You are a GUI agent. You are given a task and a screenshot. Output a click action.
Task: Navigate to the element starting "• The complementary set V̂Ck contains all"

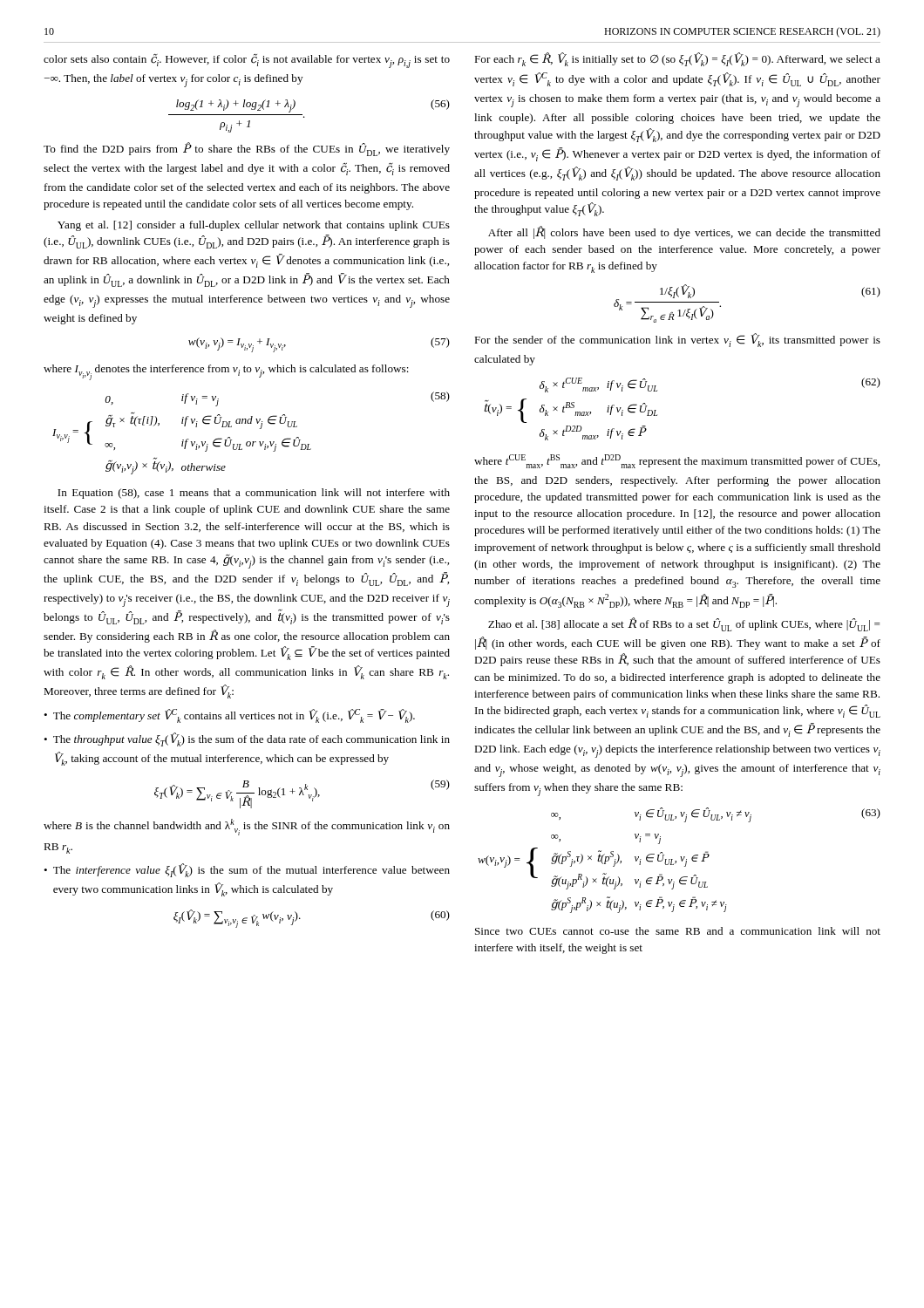point(247,717)
